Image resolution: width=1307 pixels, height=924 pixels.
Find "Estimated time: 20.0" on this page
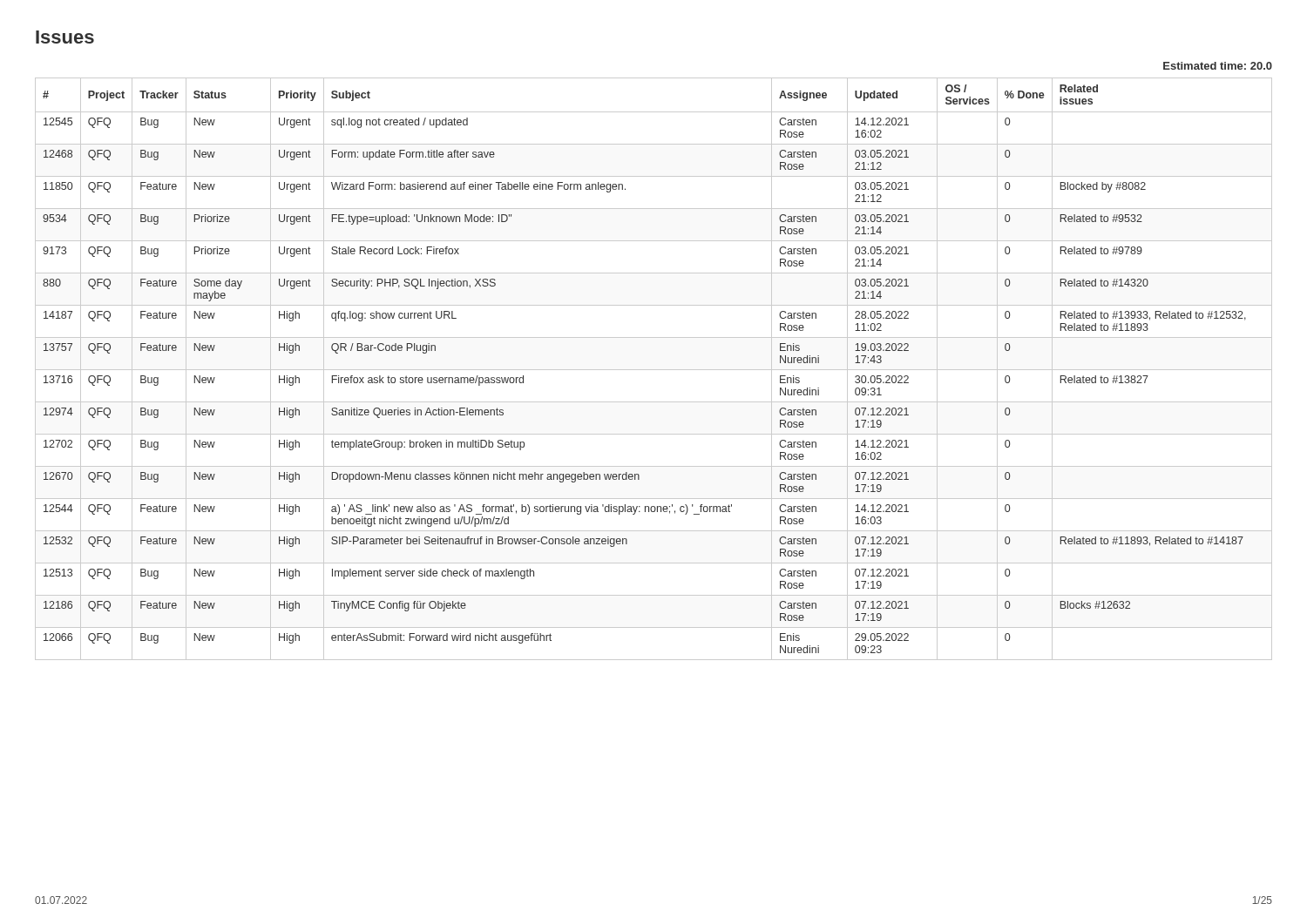(x=1217, y=66)
